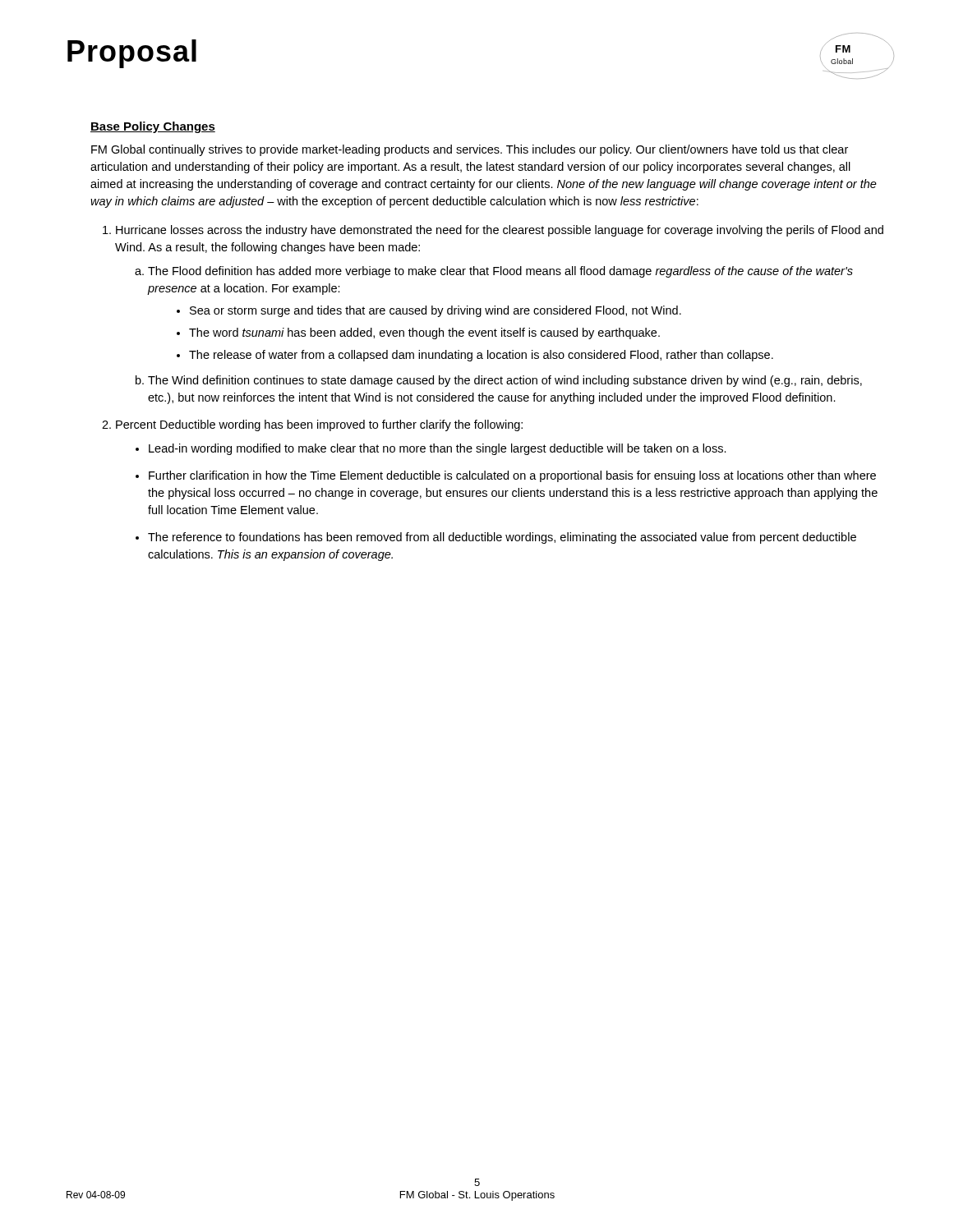Find the block on this page that starts "Hurricane losses across the industry have demonstrated"
Image resolution: width=954 pixels, height=1232 pixels.
pyautogui.click(x=500, y=315)
